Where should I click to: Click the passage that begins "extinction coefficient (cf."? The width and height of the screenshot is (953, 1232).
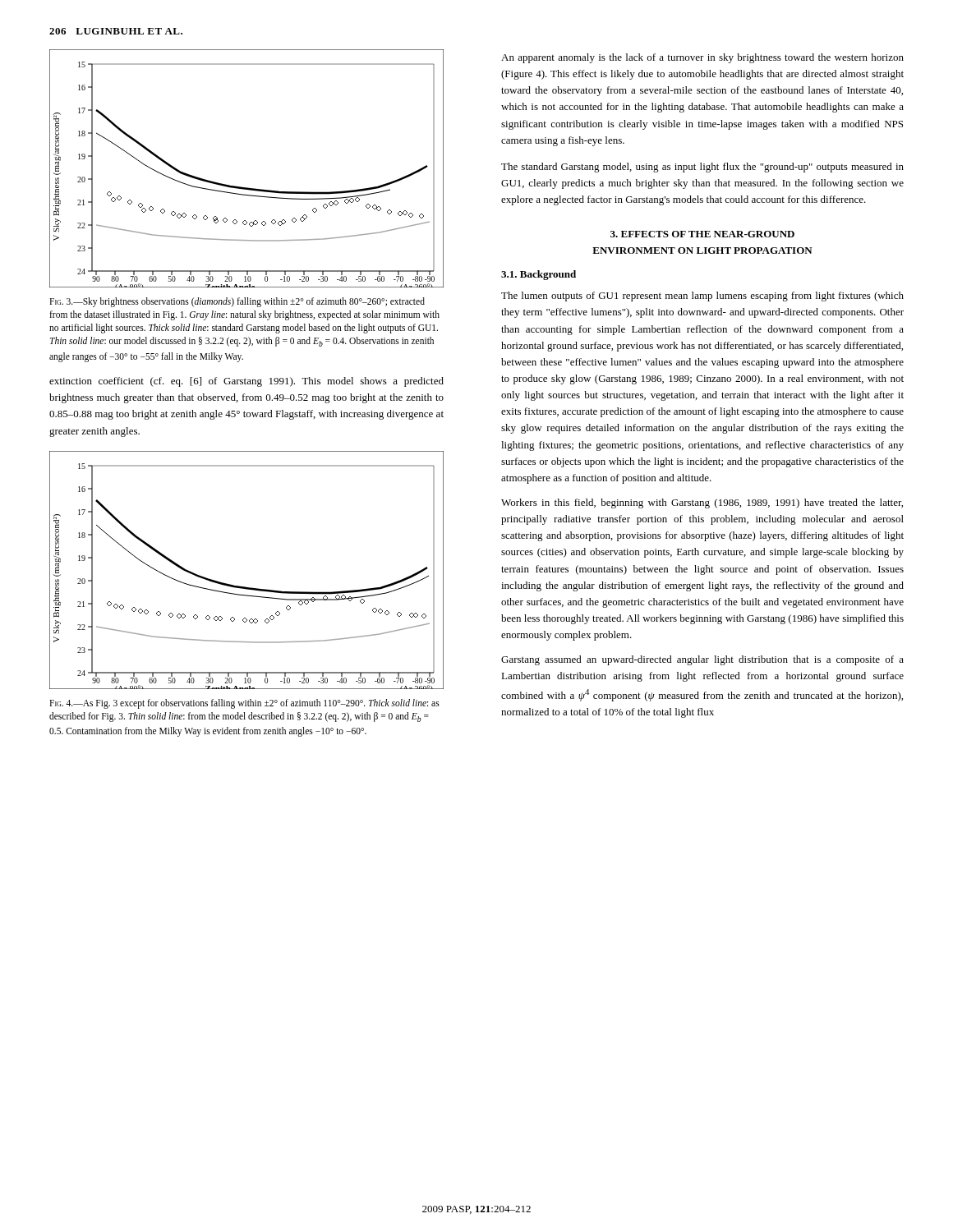(246, 406)
